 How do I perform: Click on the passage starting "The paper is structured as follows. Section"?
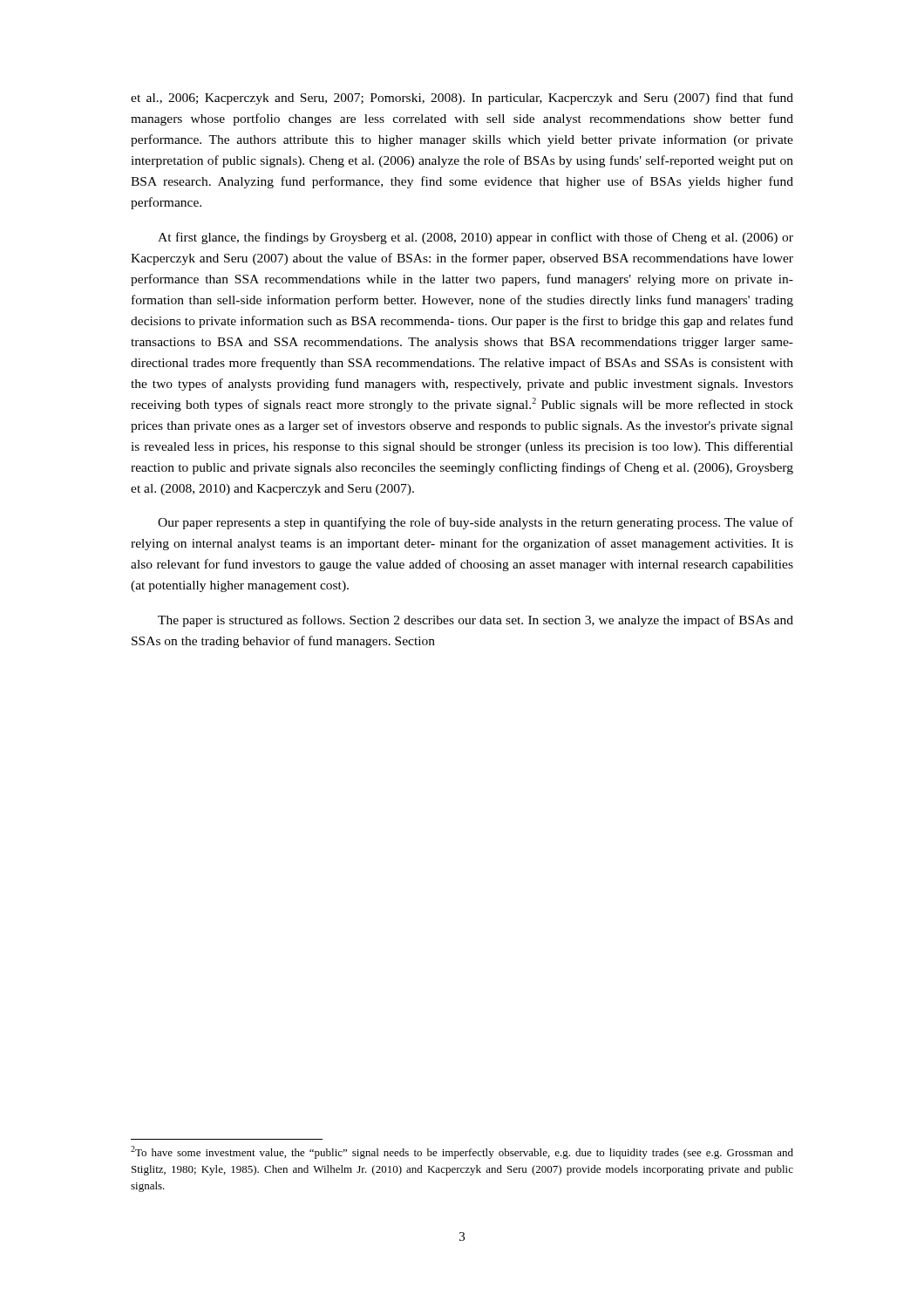[462, 630]
